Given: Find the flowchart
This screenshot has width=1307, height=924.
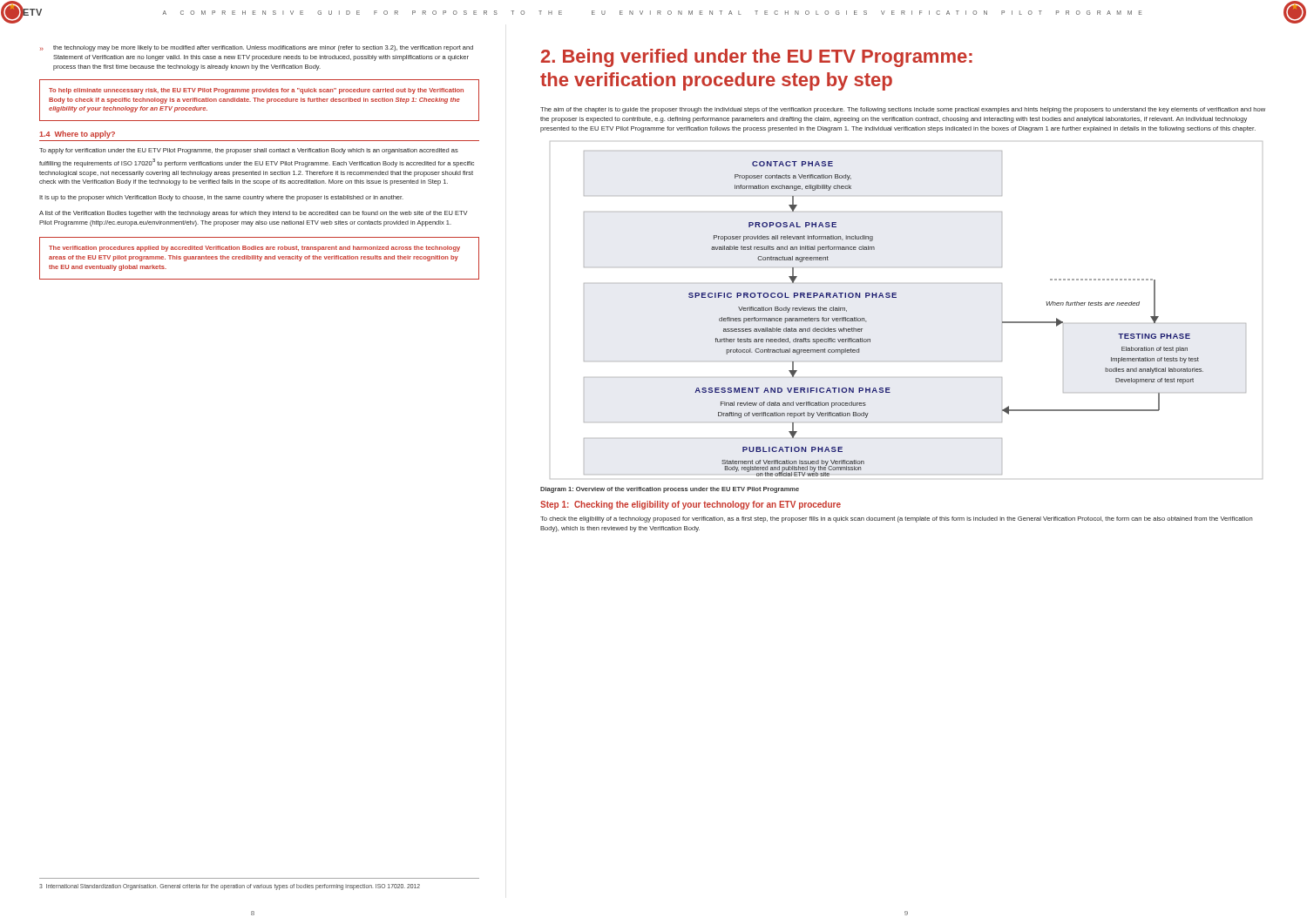Looking at the screenshot, I should (906, 311).
